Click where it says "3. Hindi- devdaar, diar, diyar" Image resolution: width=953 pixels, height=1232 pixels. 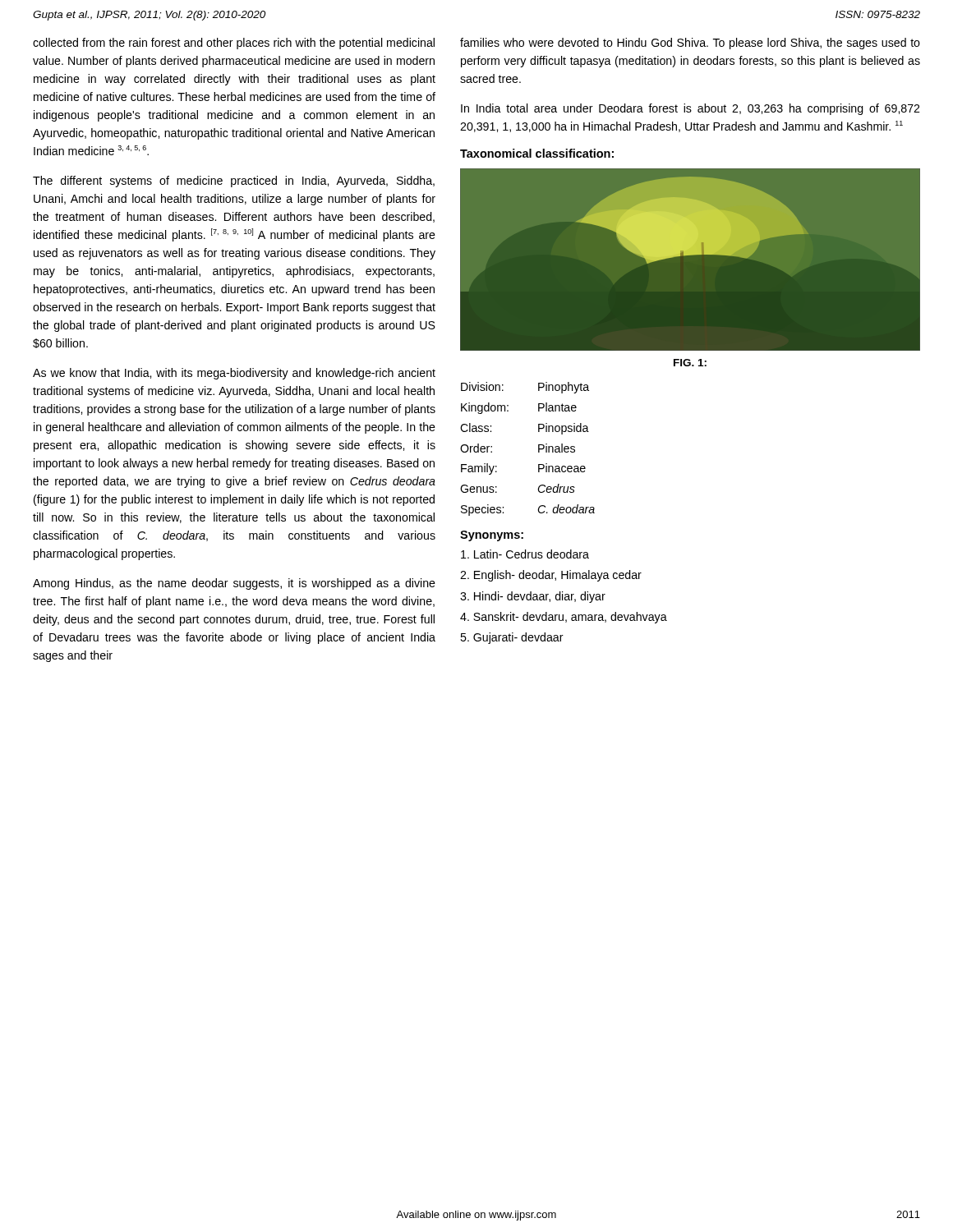click(x=533, y=596)
